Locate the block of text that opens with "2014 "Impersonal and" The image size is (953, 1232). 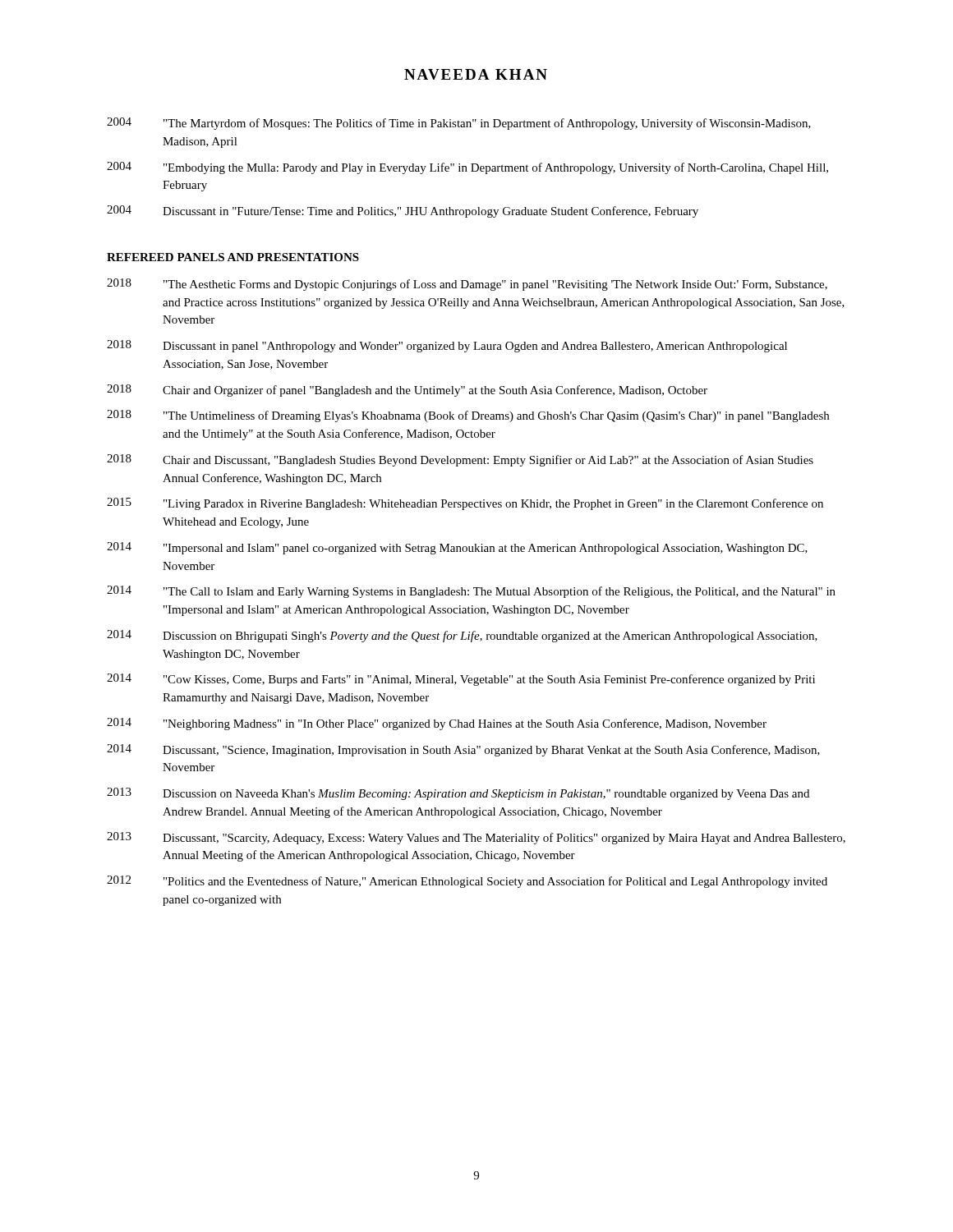tap(476, 557)
